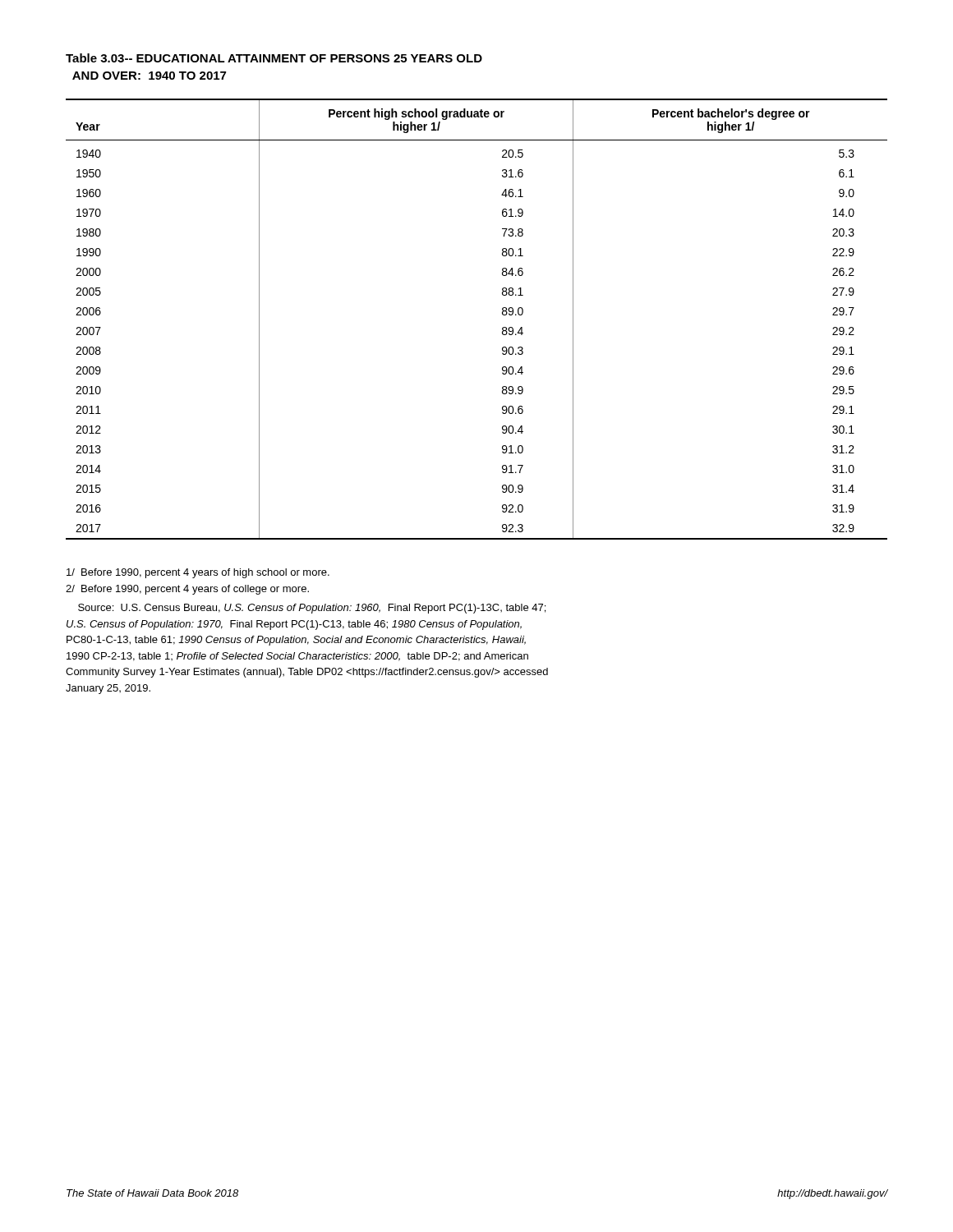Locate the block of text that opens with "1/ Before 1990, percent"
The width and height of the screenshot is (953, 1232).
point(198,572)
